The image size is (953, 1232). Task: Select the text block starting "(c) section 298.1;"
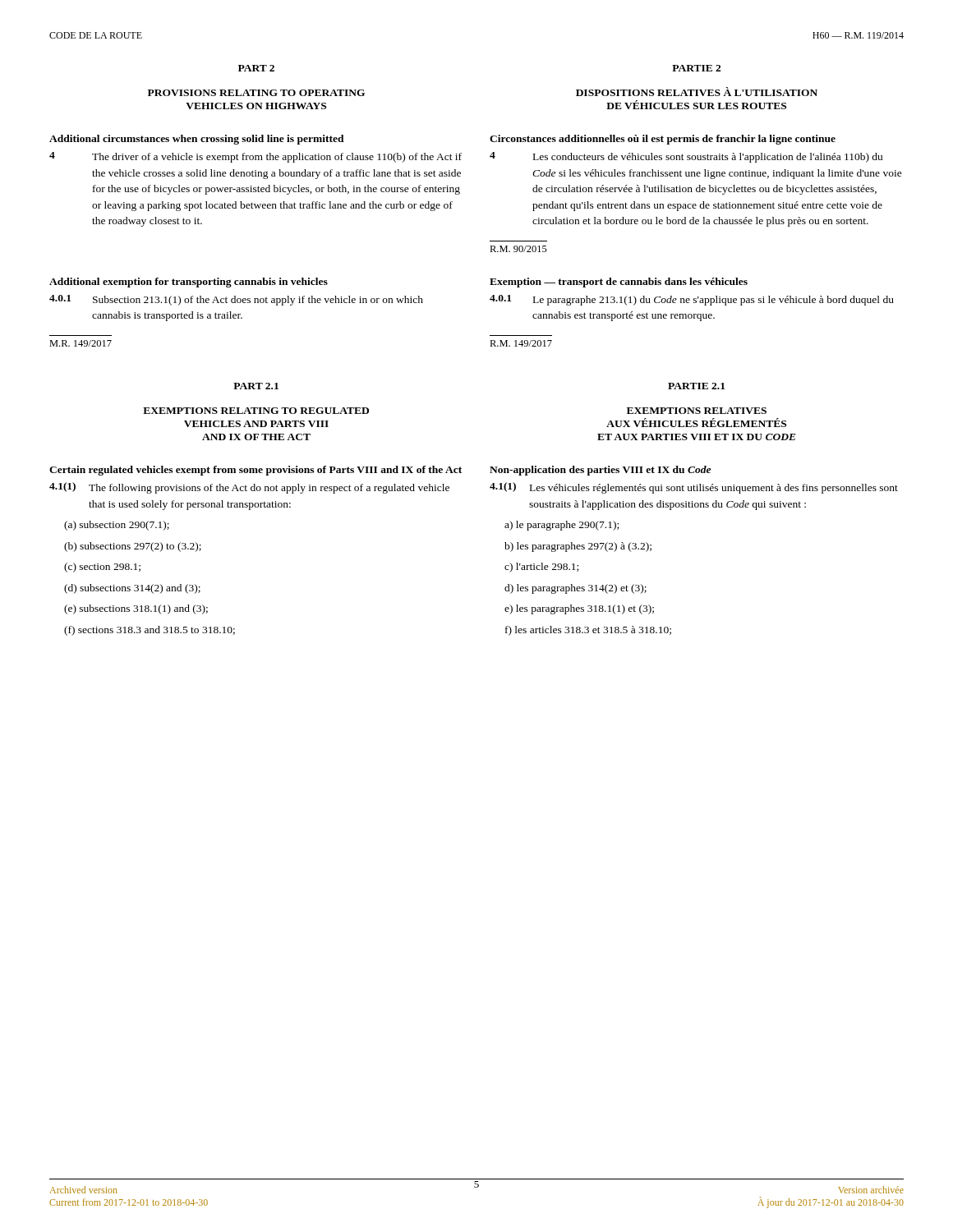coord(103,566)
